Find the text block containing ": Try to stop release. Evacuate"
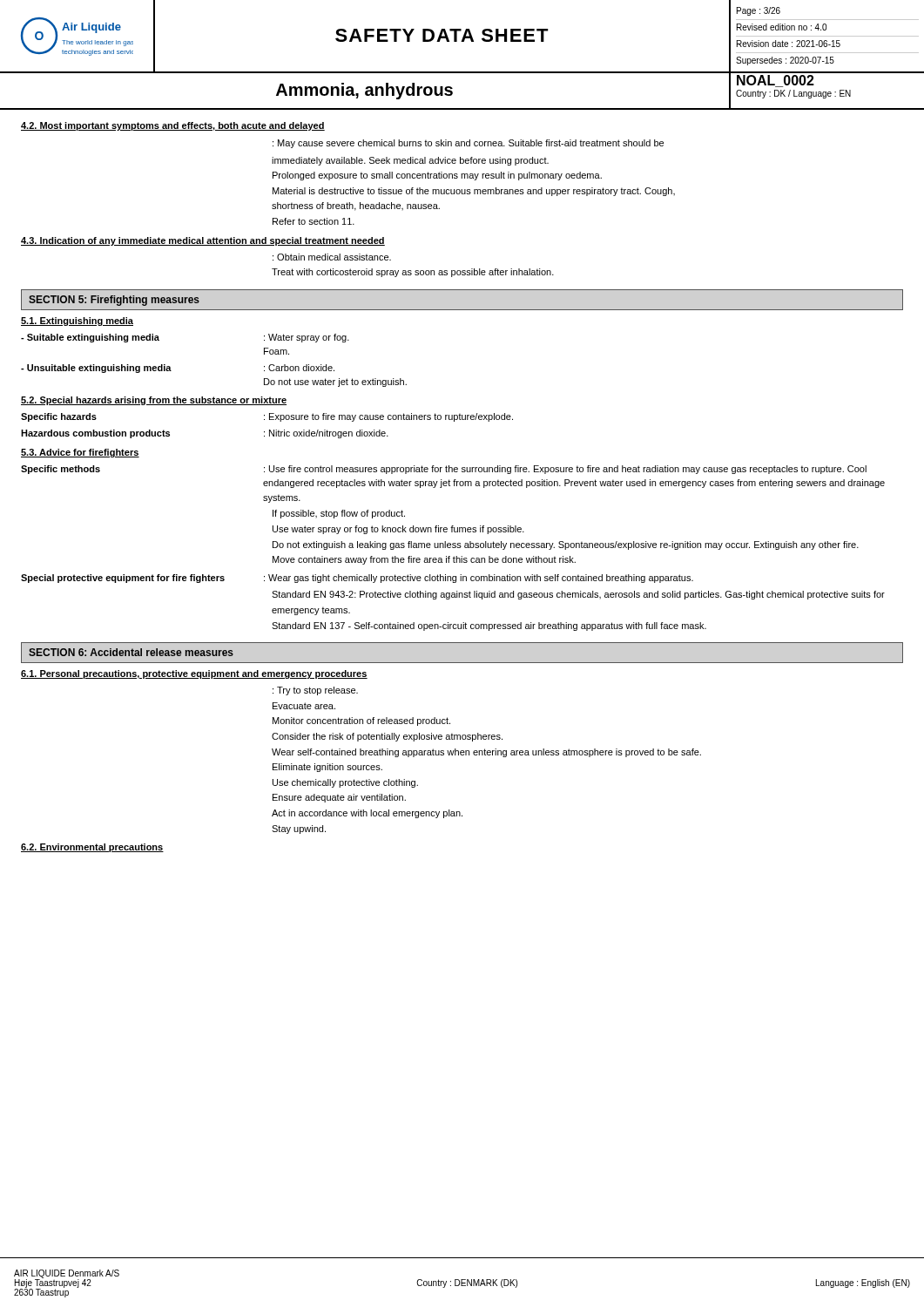The height and width of the screenshot is (1307, 924). pos(587,760)
